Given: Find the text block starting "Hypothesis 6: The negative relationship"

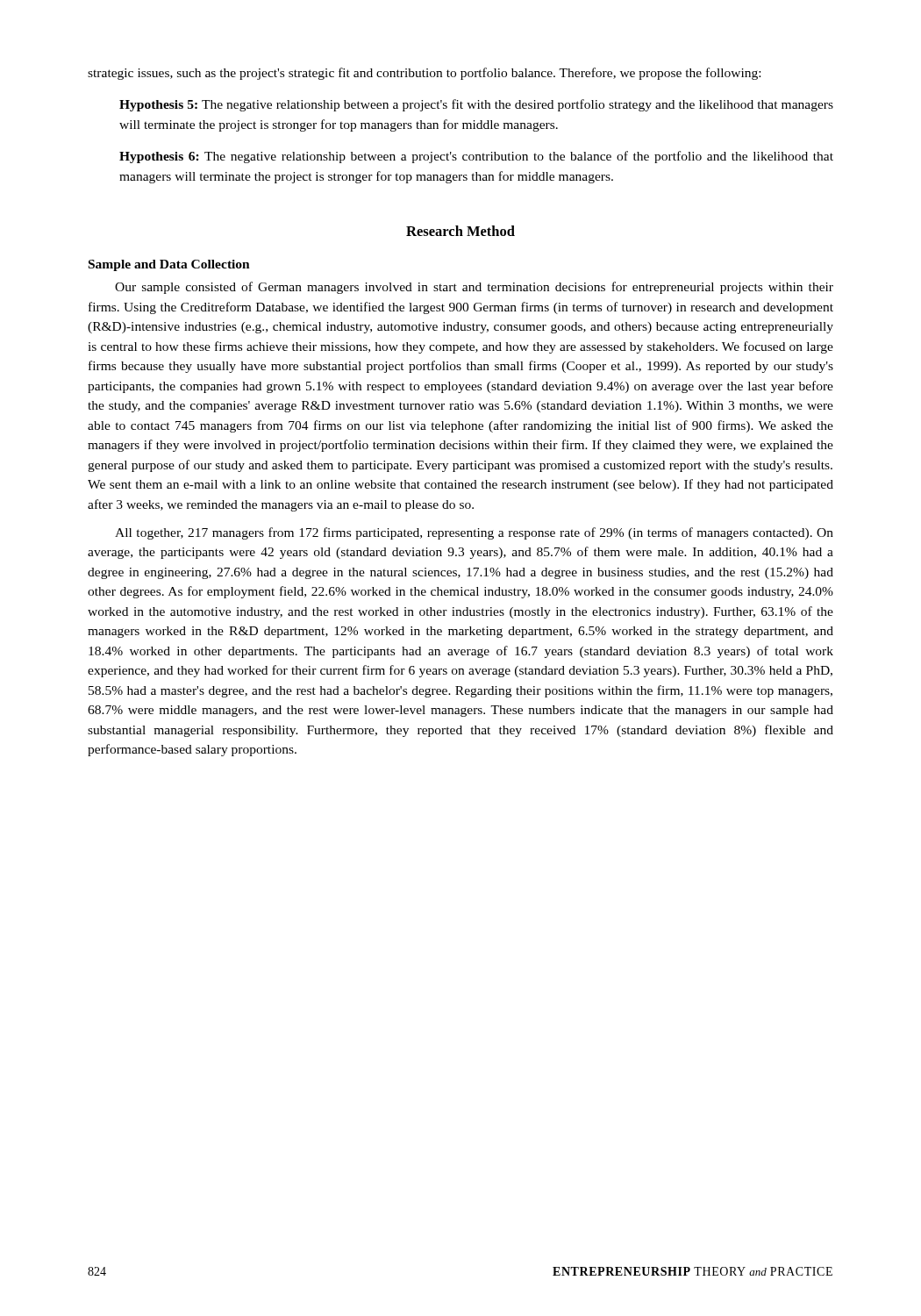Looking at the screenshot, I should [476, 166].
